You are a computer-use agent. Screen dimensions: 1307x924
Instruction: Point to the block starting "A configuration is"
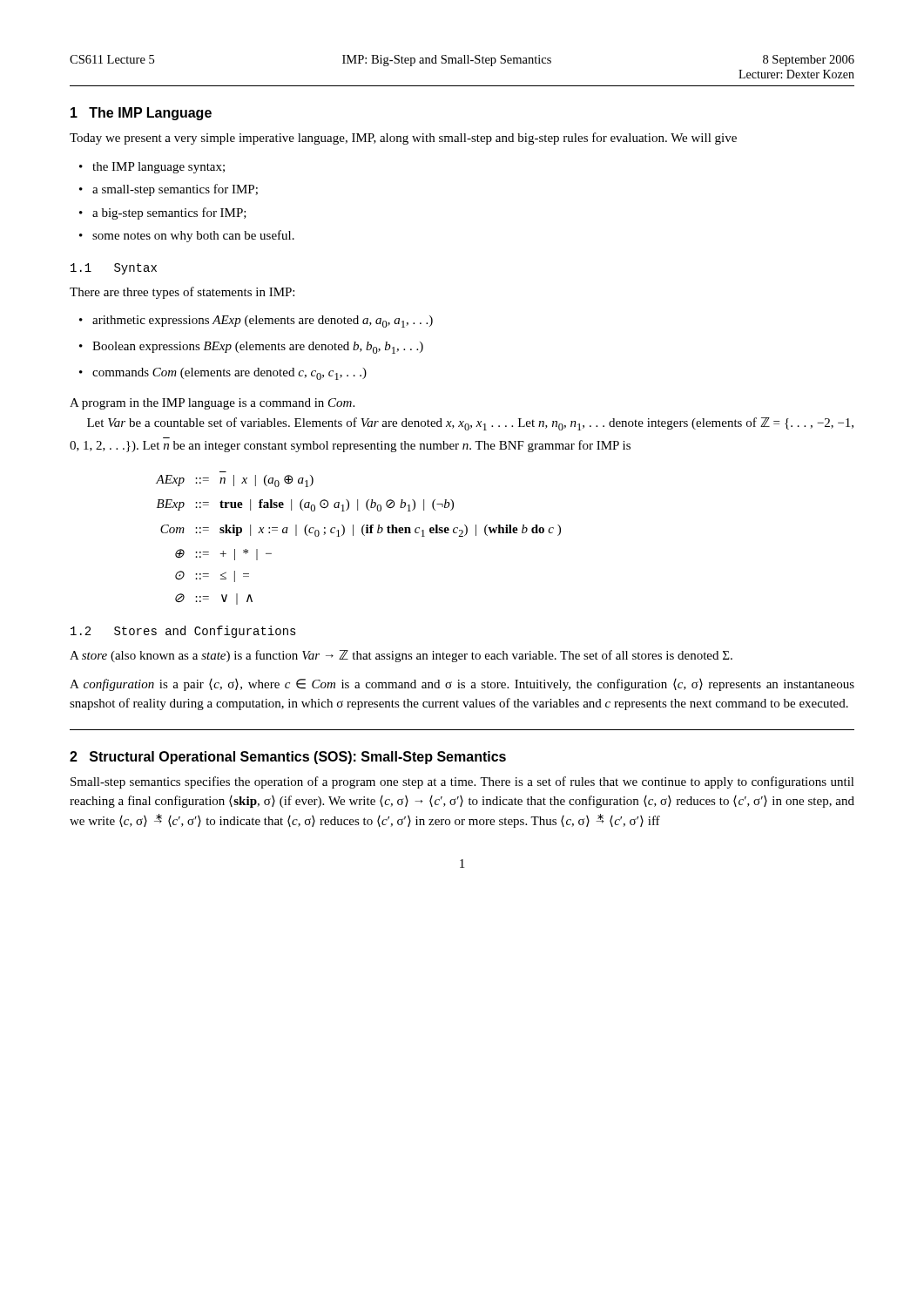coord(462,694)
